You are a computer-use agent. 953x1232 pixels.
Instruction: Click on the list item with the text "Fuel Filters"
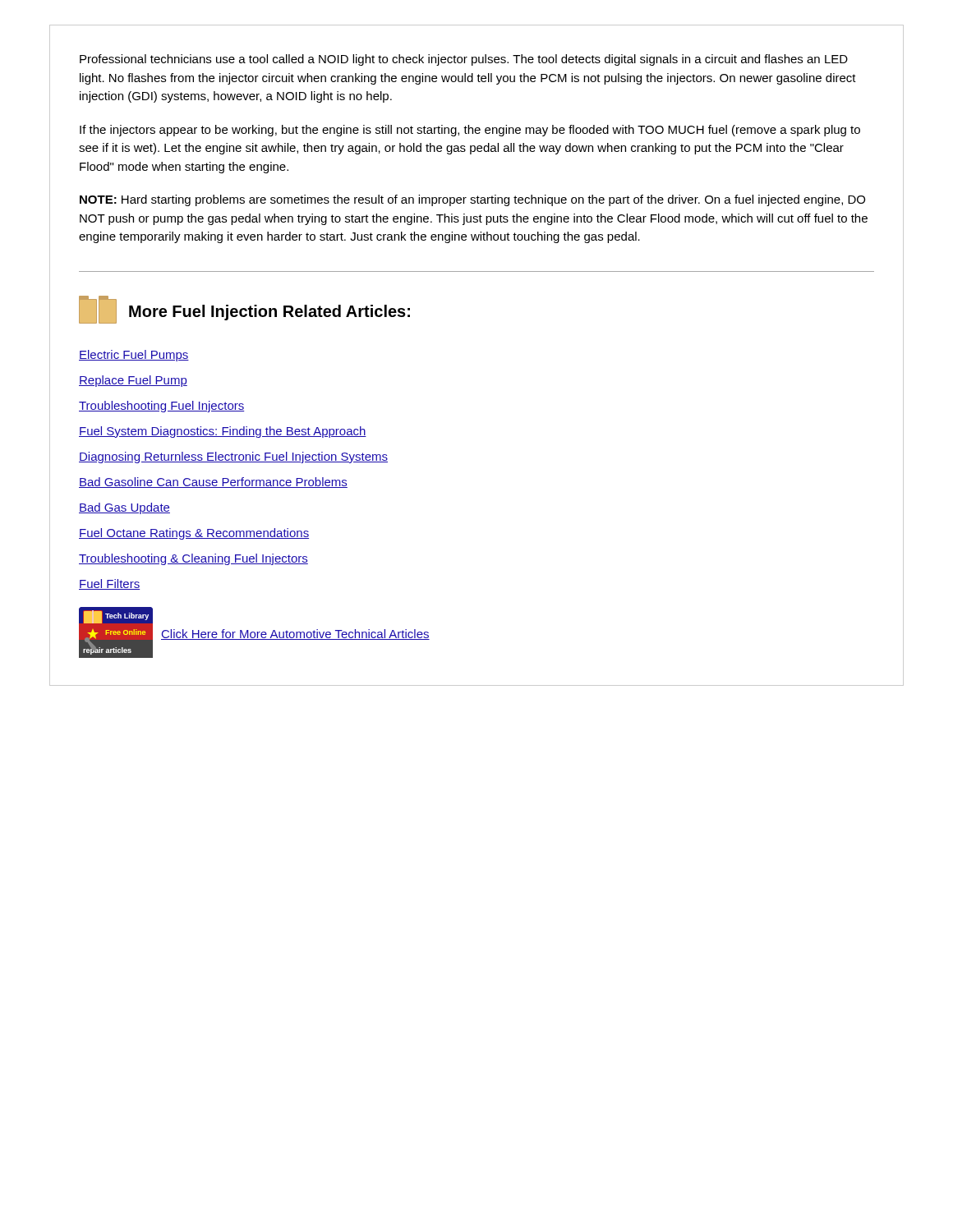click(x=109, y=583)
